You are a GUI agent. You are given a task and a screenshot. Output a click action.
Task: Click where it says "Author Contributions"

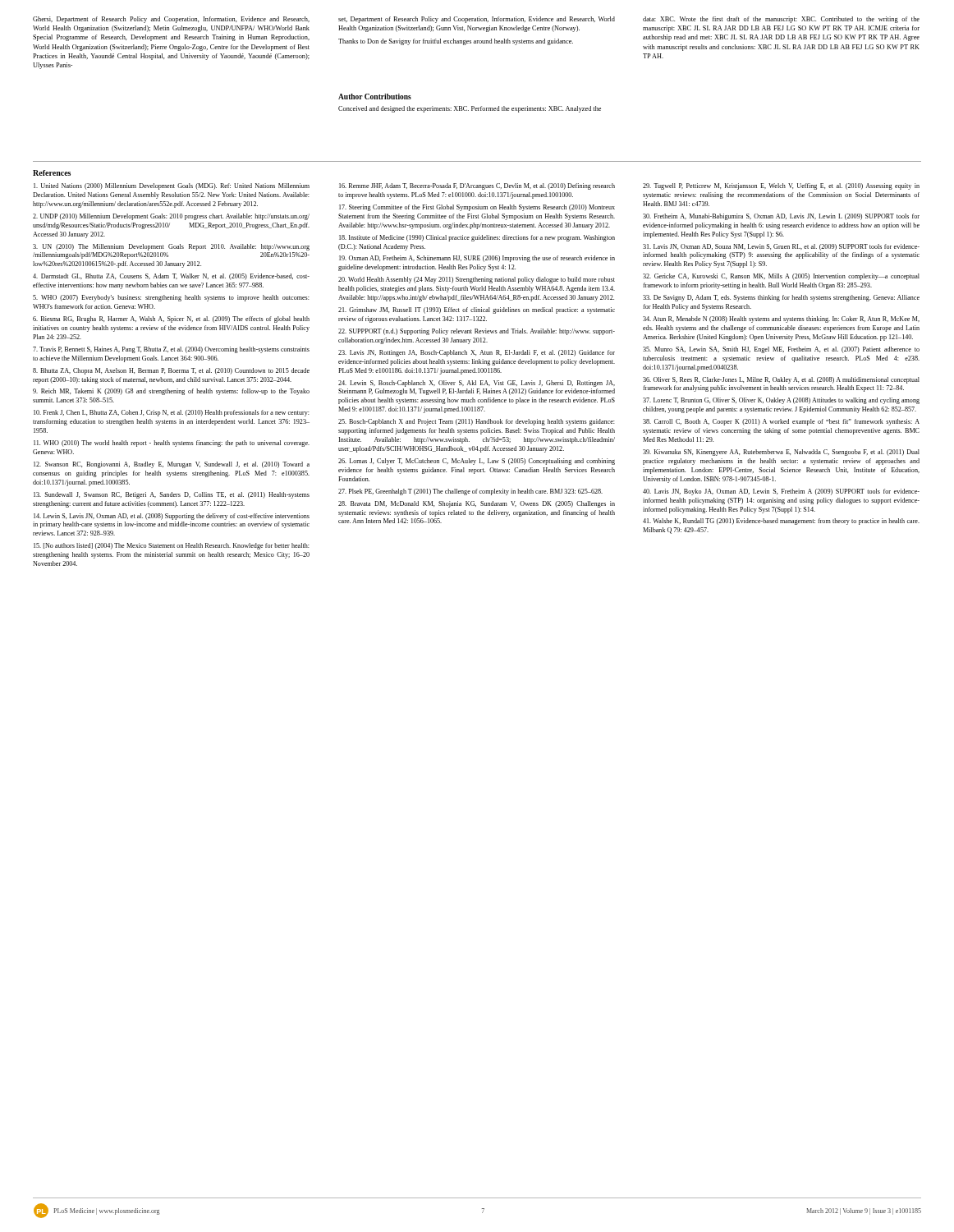pos(375,97)
